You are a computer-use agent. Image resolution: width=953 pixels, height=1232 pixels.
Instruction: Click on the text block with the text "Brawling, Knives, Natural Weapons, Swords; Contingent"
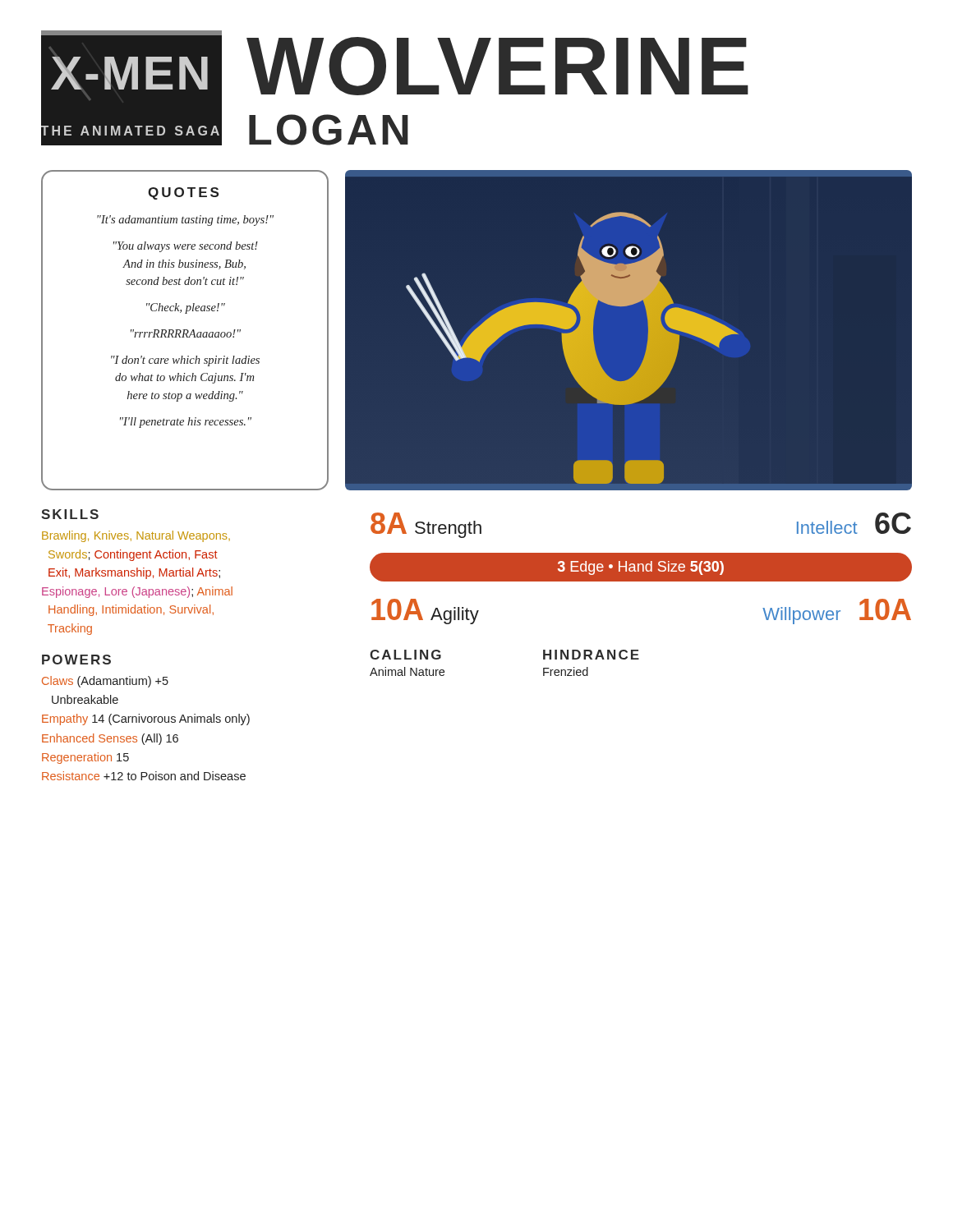coord(137,582)
